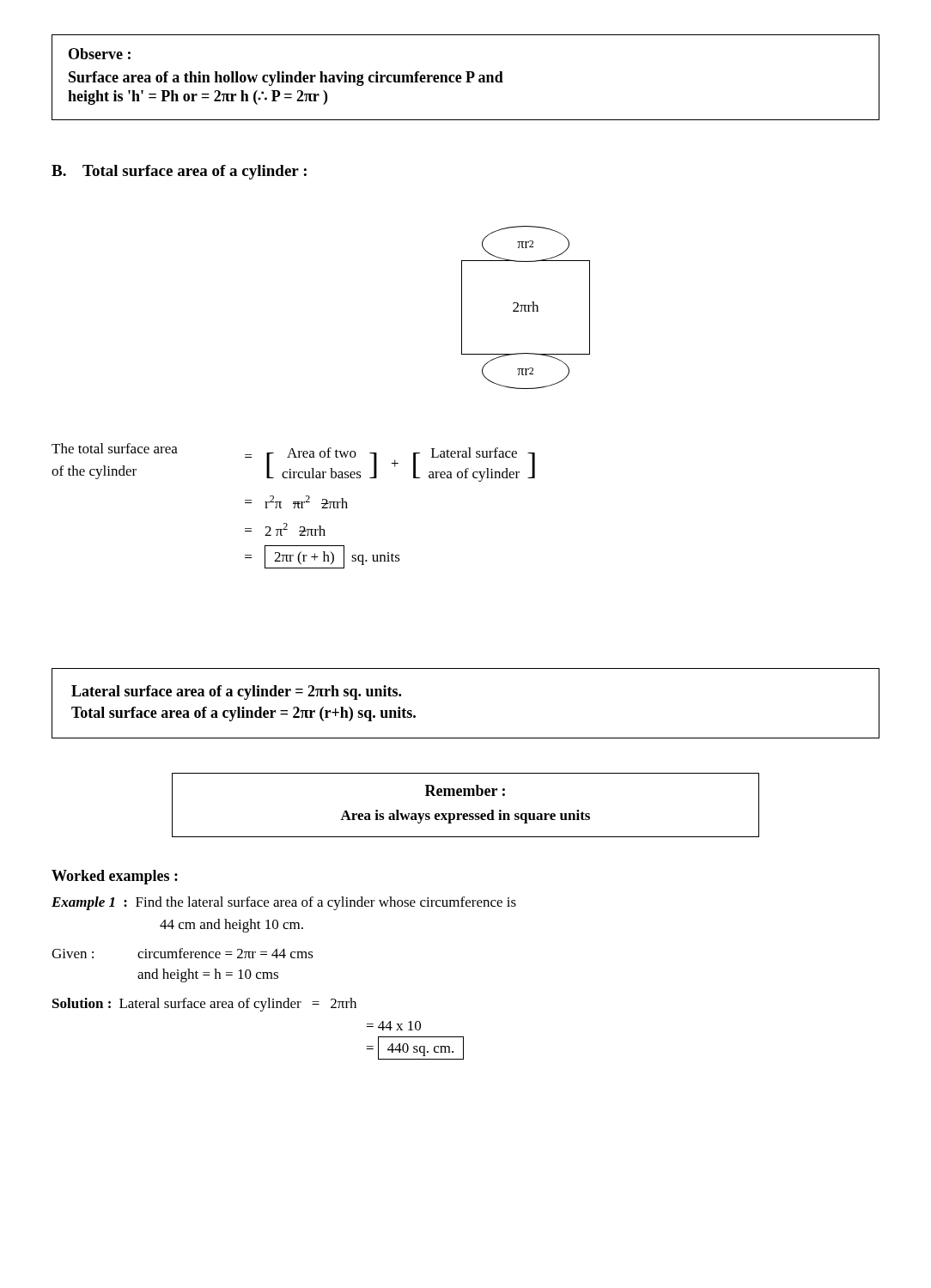Viewport: 931px width, 1288px height.
Task: Locate the section header that opens with "B. Total surface area of a cylinder"
Action: 180,170
